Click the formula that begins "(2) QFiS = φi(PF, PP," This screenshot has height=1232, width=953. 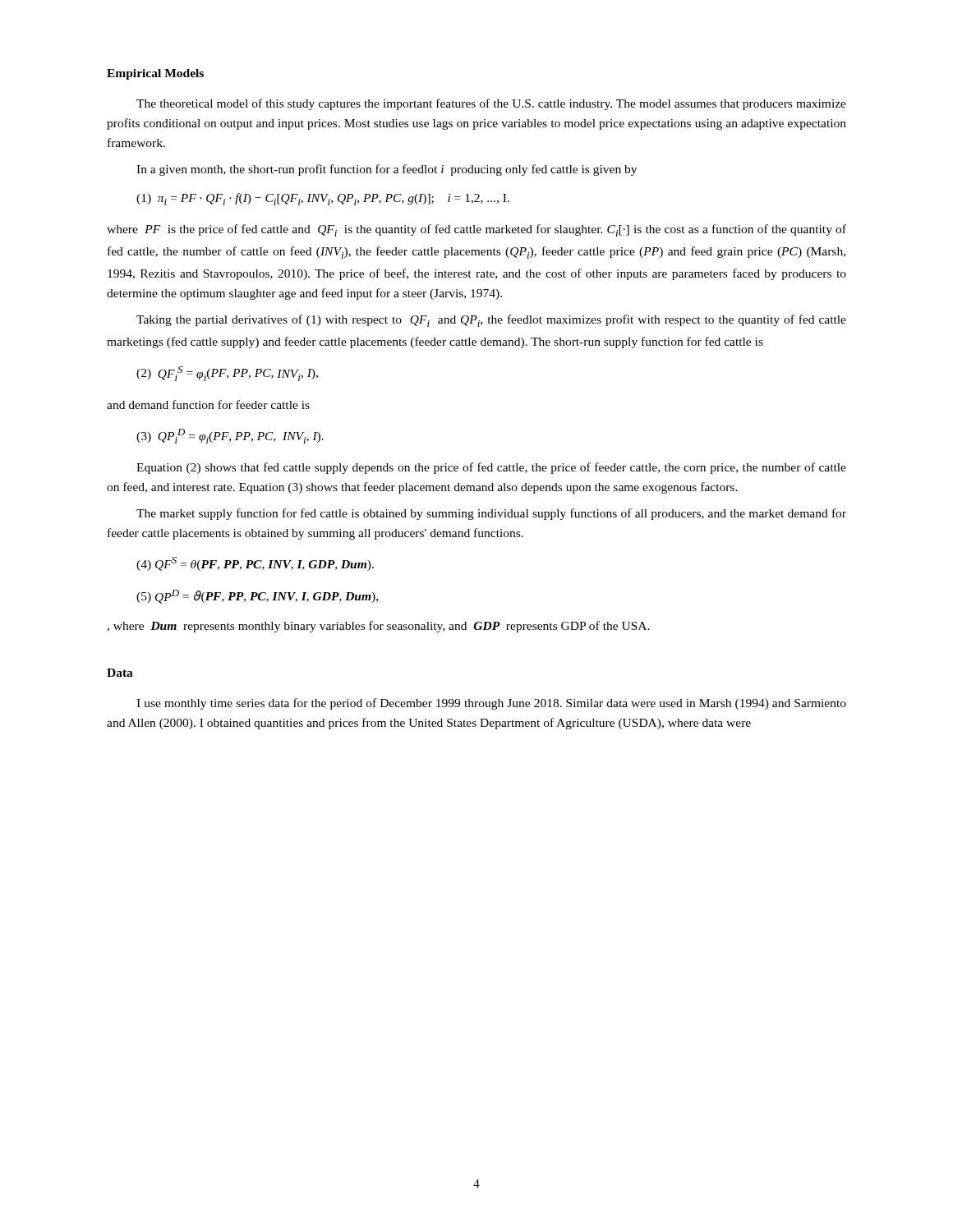[x=228, y=373]
